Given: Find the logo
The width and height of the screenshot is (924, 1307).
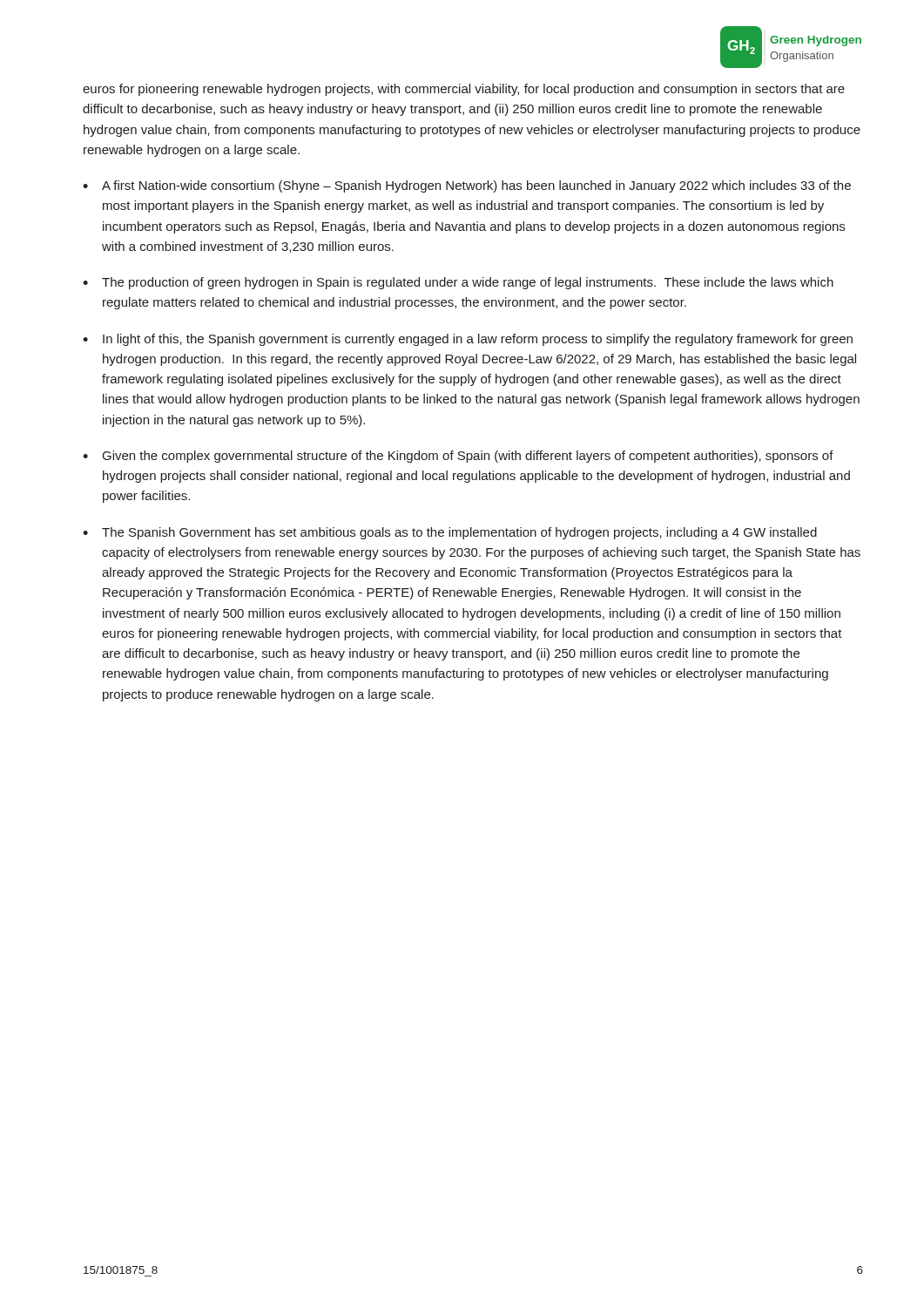Looking at the screenshot, I should [799, 47].
